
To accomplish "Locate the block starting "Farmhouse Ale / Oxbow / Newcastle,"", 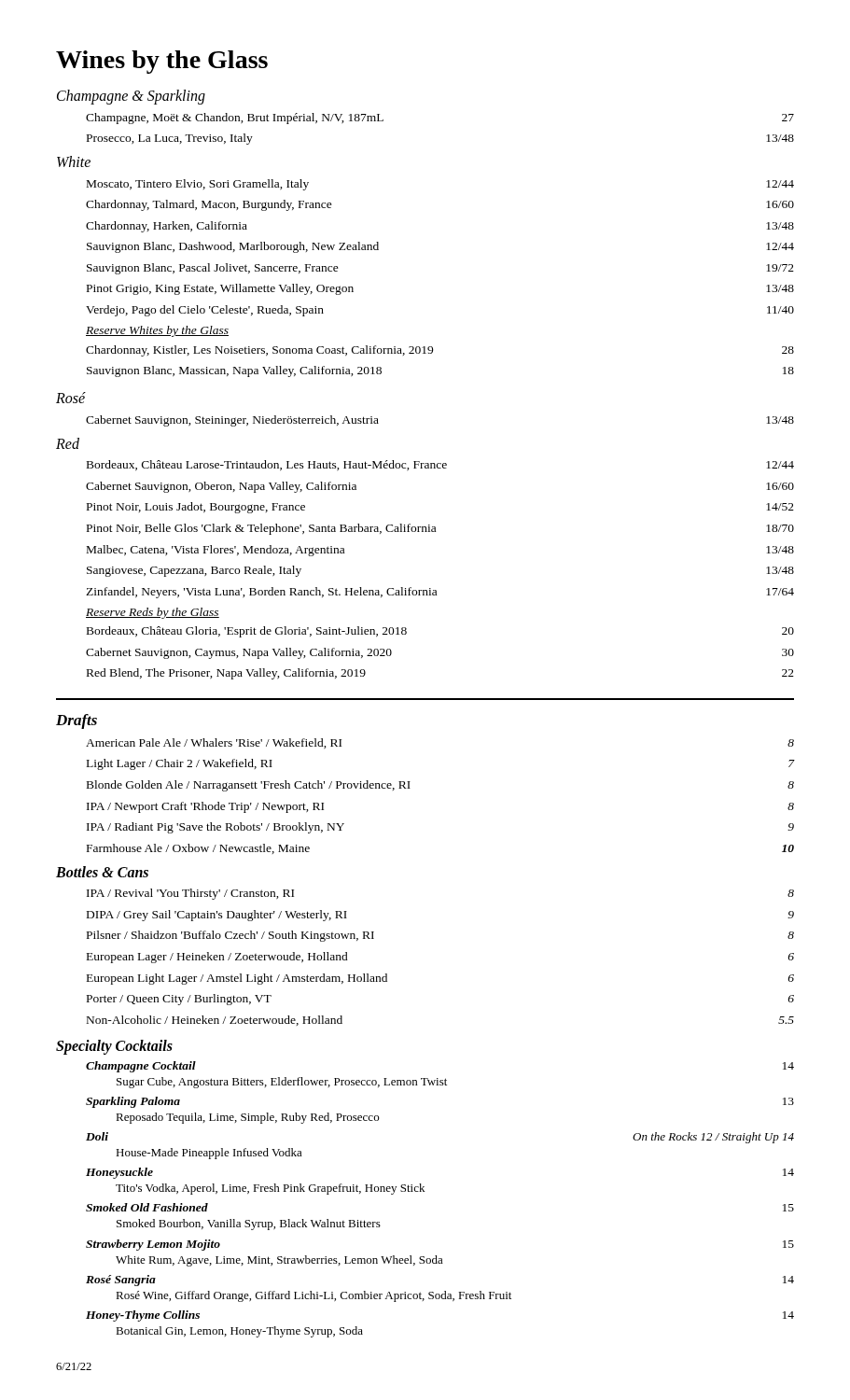I will point(195,849).
